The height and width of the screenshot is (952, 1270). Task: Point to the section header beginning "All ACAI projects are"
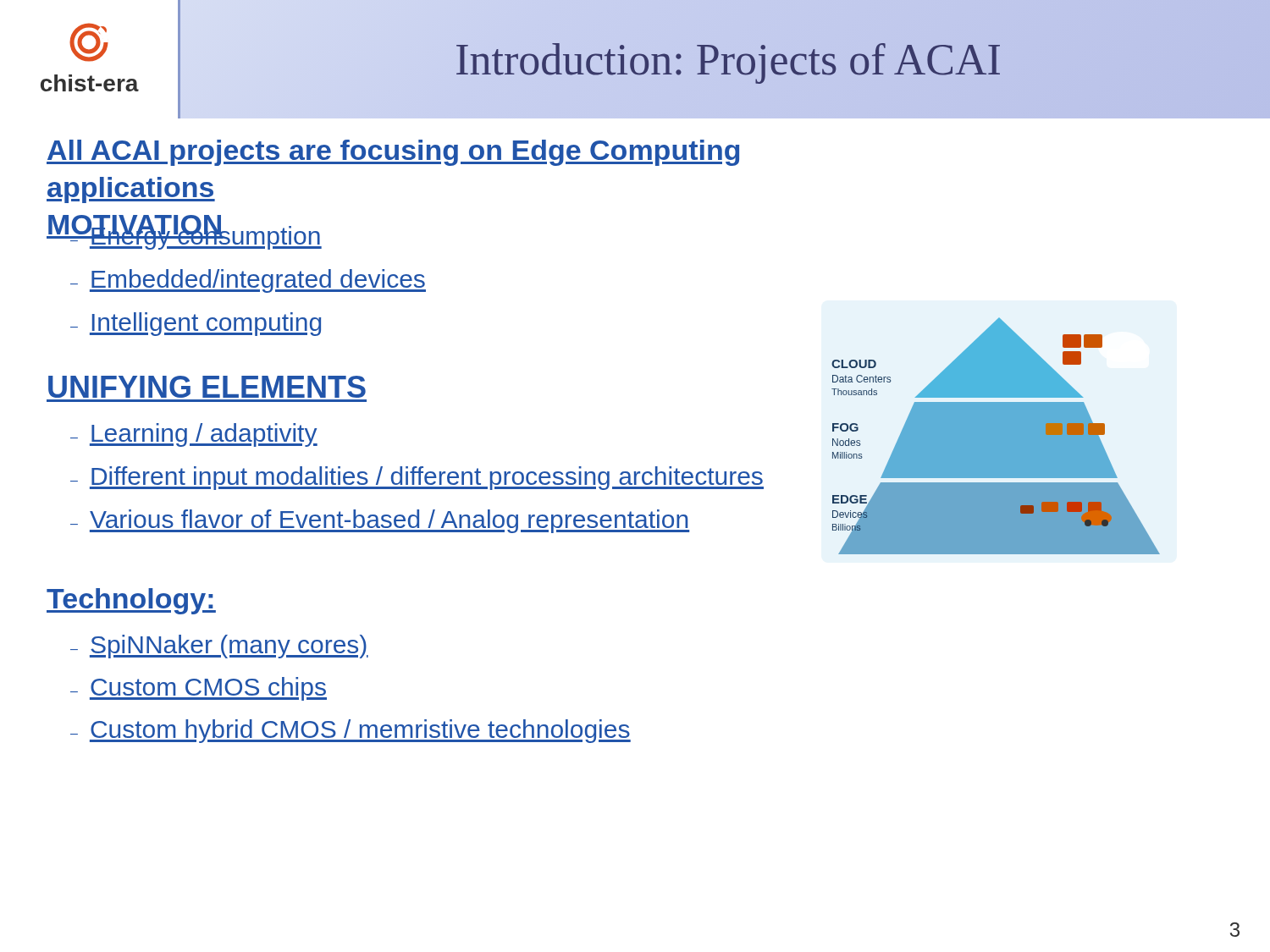[393, 153]
